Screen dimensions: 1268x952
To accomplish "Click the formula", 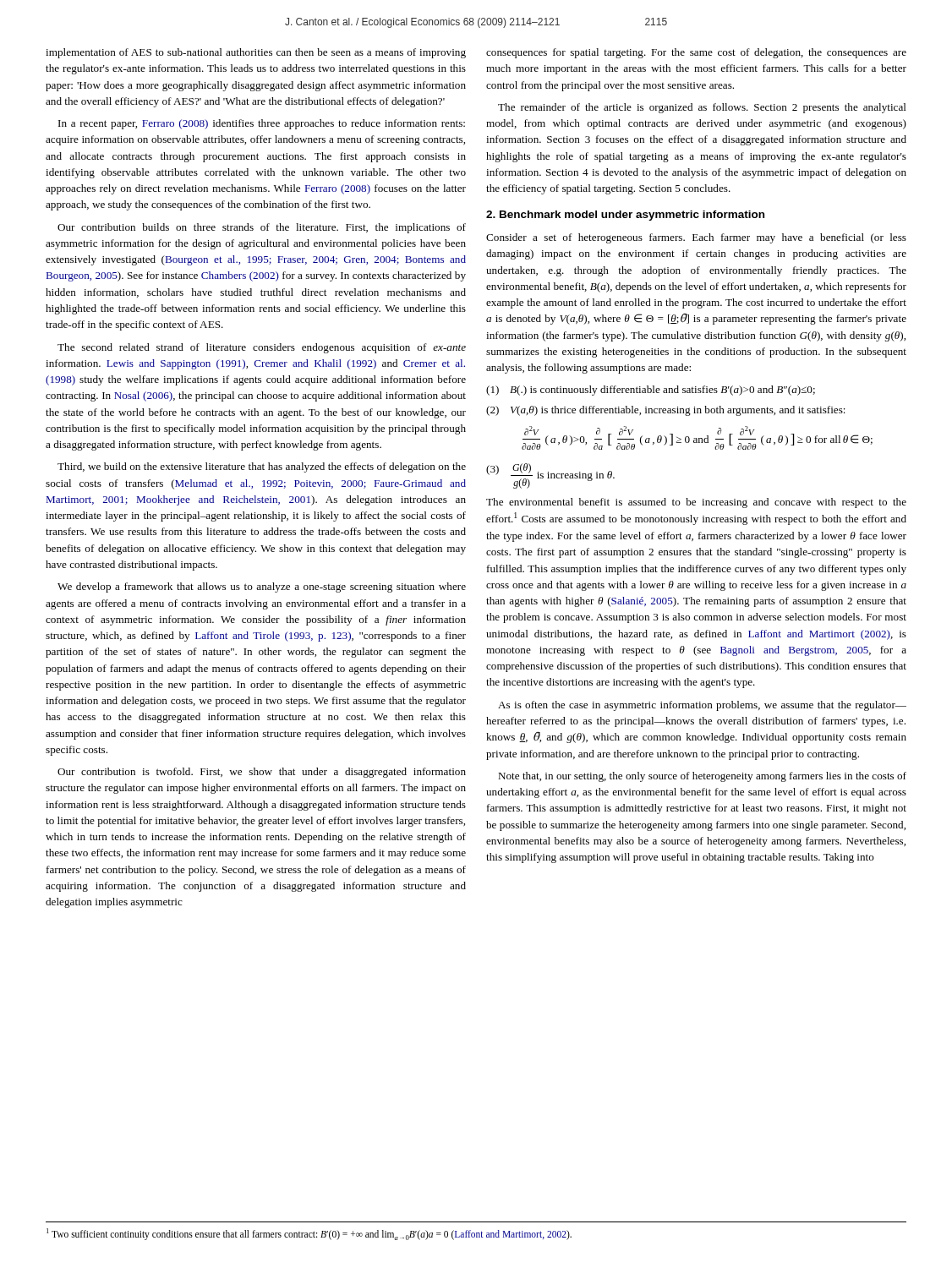I will tap(696, 439).
